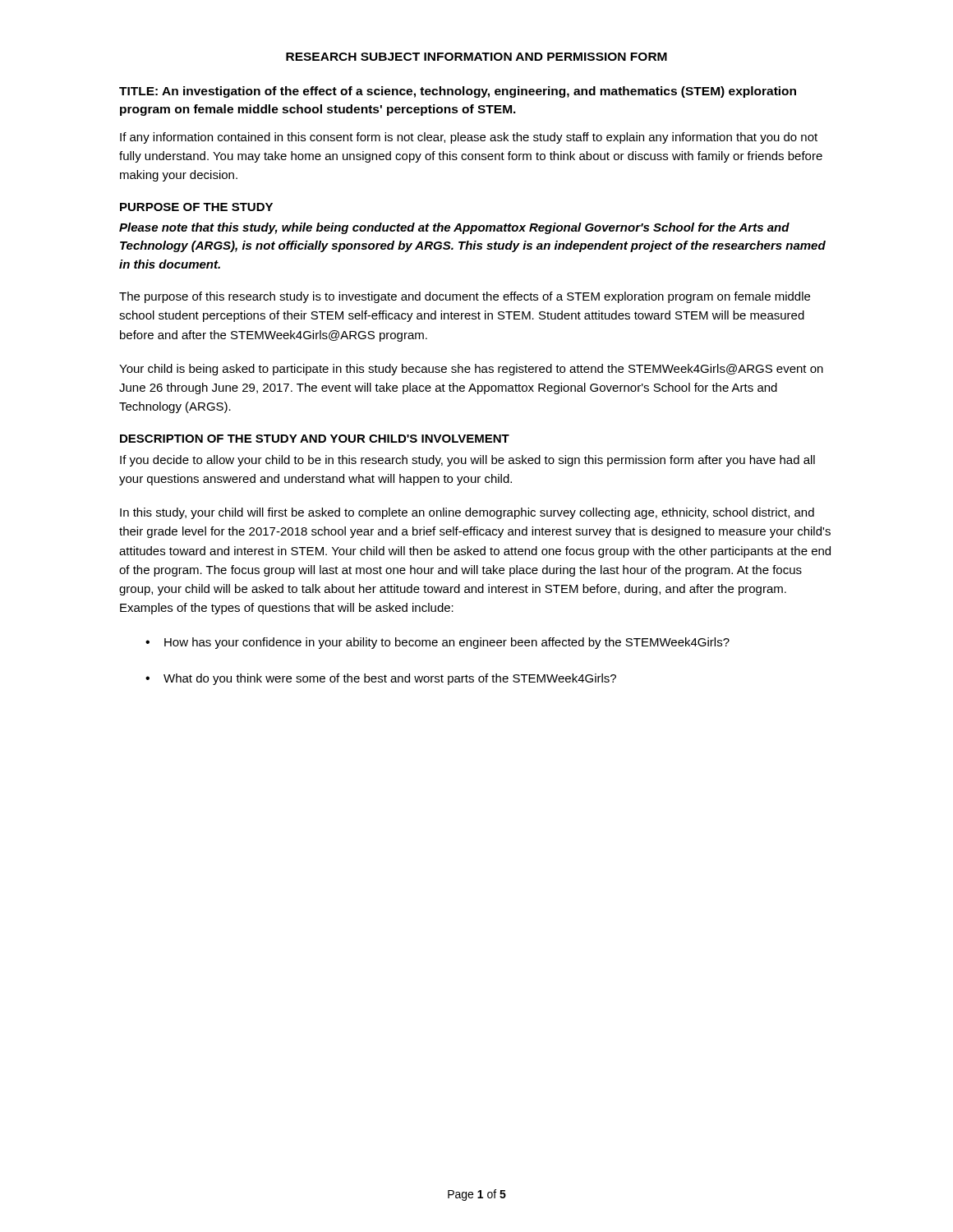
Task: Find the list item with the text "• How has your confidence"
Action: (490, 642)
